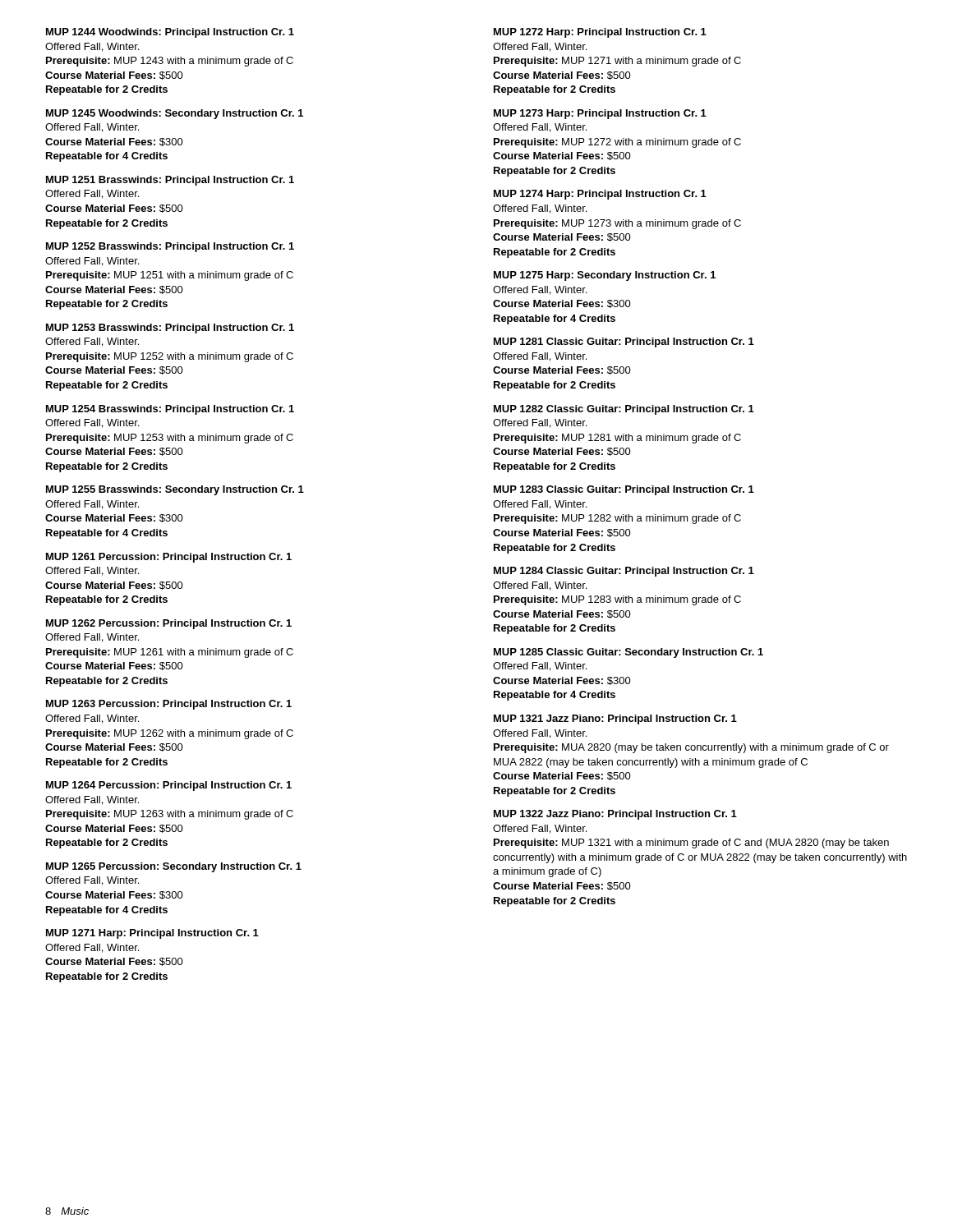Find the list item containing "MUP 1255 Brasswinds: Secondary Instruction Cr. 1"
Screen dimensions: 1232x953
pyautogui.click(x=175, y=490)
